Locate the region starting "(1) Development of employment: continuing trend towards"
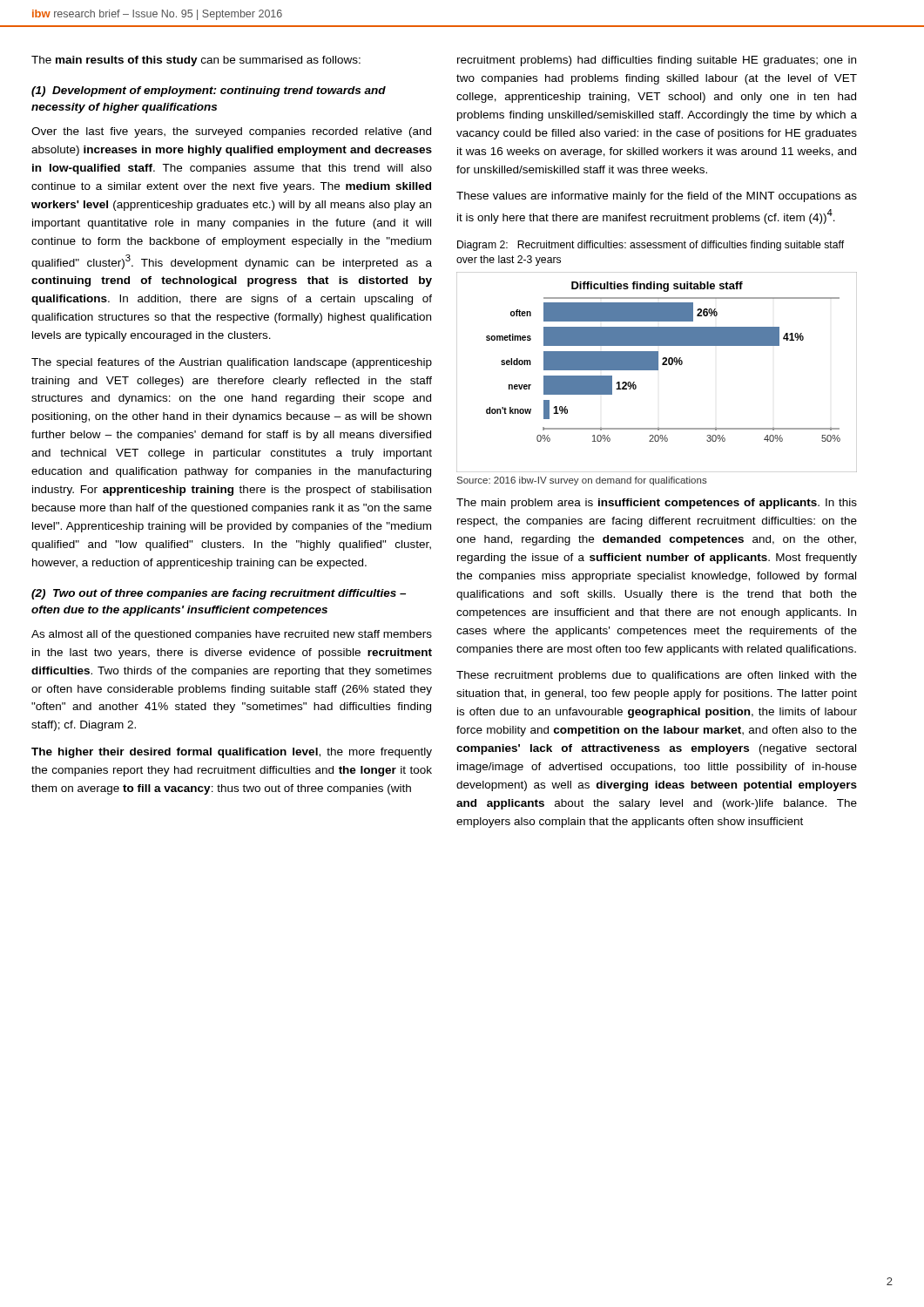The width and height of the screenshot is (924, 1307). pyautogui.click(x=208, y=99)
